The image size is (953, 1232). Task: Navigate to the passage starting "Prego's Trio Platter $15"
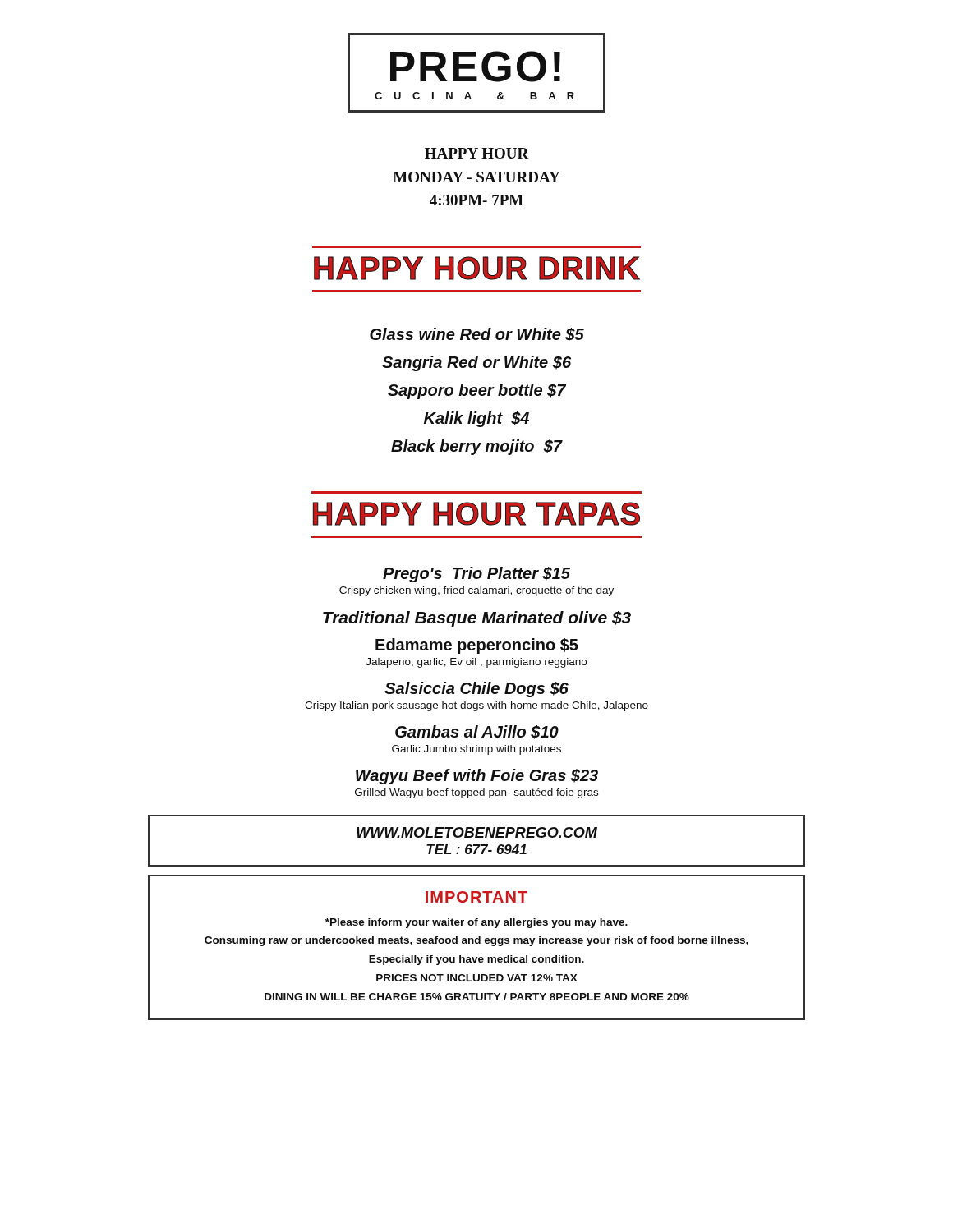476,580
